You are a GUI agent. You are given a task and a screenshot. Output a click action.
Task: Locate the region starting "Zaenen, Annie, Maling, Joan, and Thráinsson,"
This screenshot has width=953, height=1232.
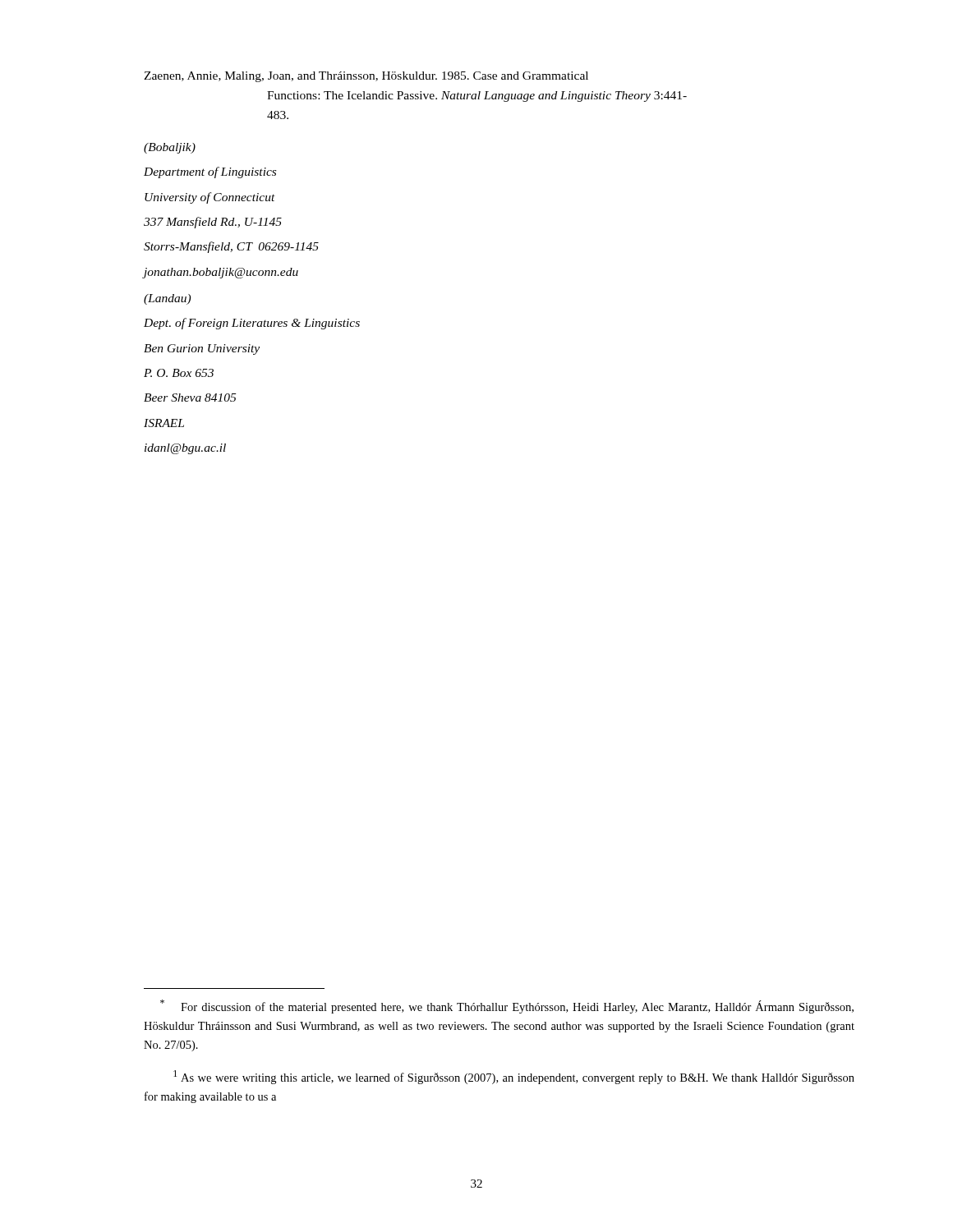click(x=499, y=97)
